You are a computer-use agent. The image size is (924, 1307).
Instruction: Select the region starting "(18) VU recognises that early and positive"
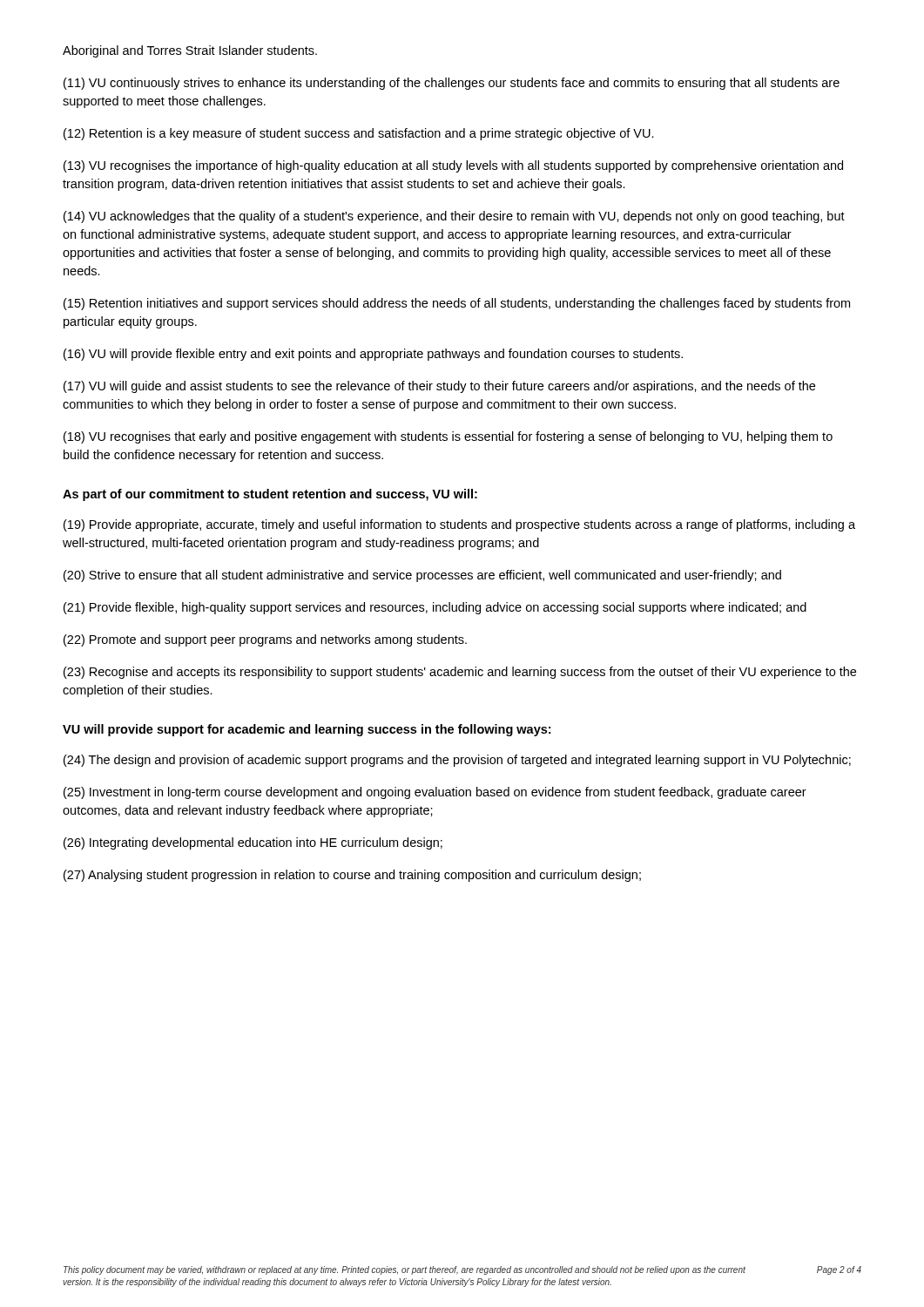click(x=448, y=446)
